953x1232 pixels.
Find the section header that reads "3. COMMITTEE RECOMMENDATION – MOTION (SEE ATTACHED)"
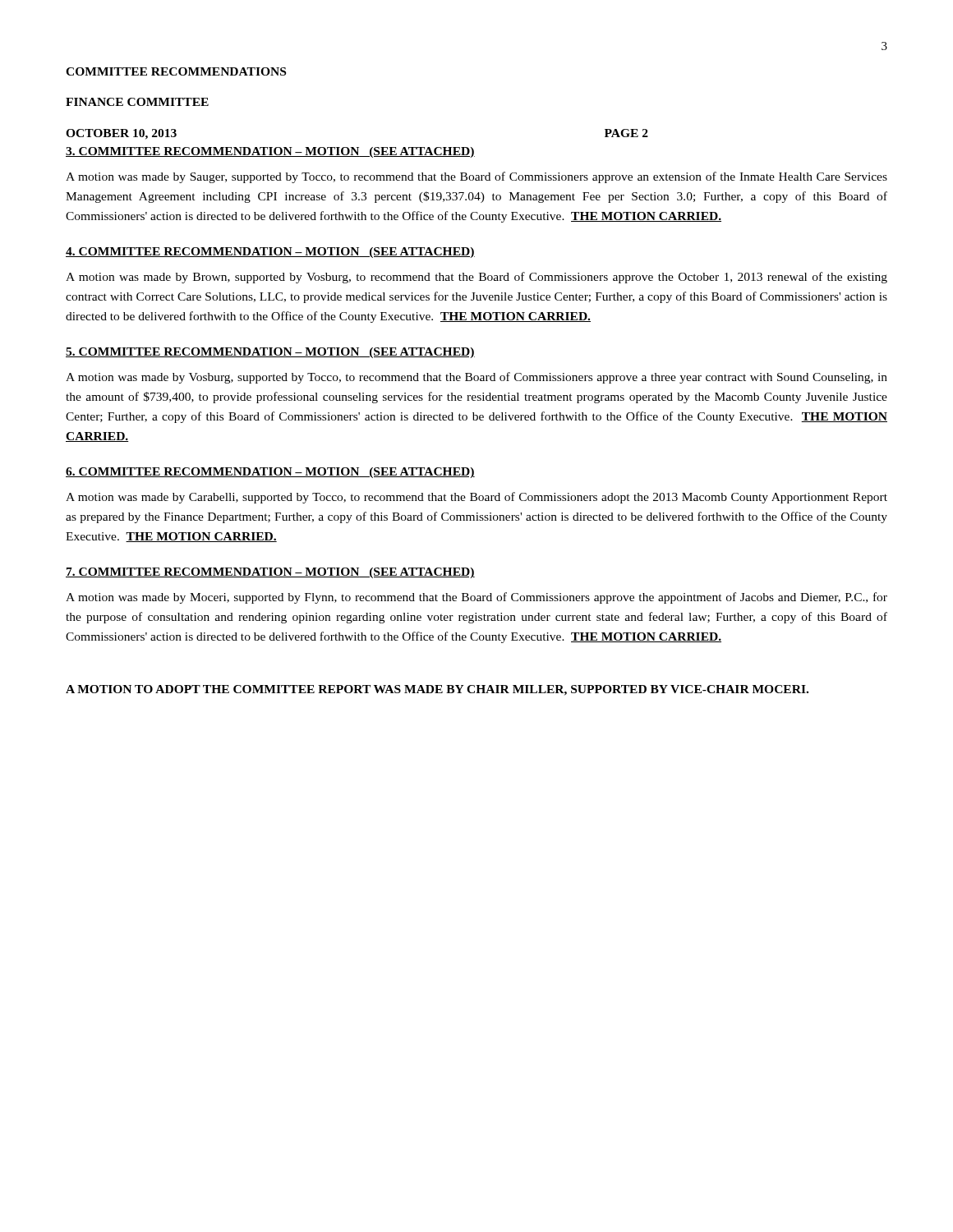coord(270,151)
